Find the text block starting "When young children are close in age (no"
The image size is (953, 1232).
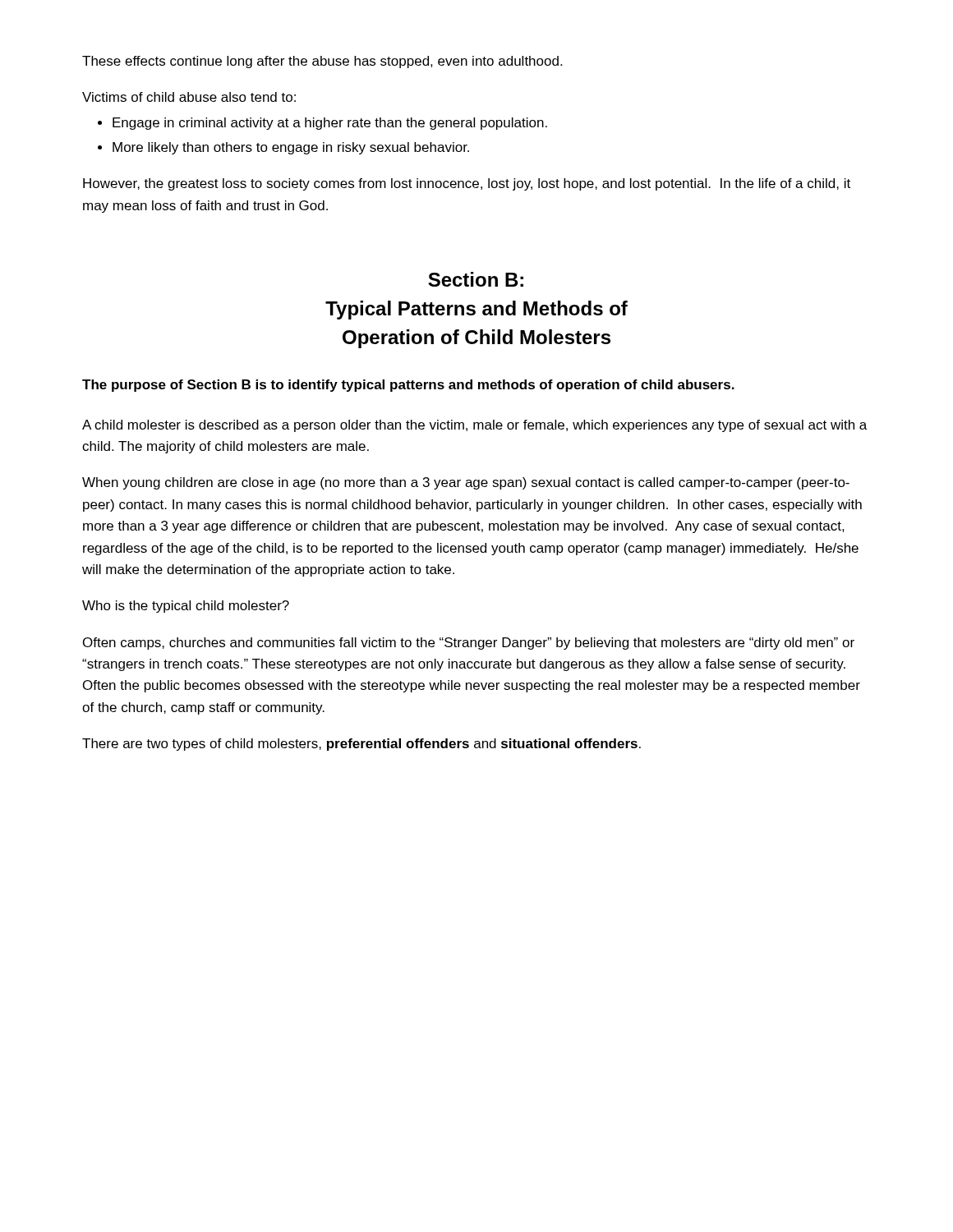point(472,526)
